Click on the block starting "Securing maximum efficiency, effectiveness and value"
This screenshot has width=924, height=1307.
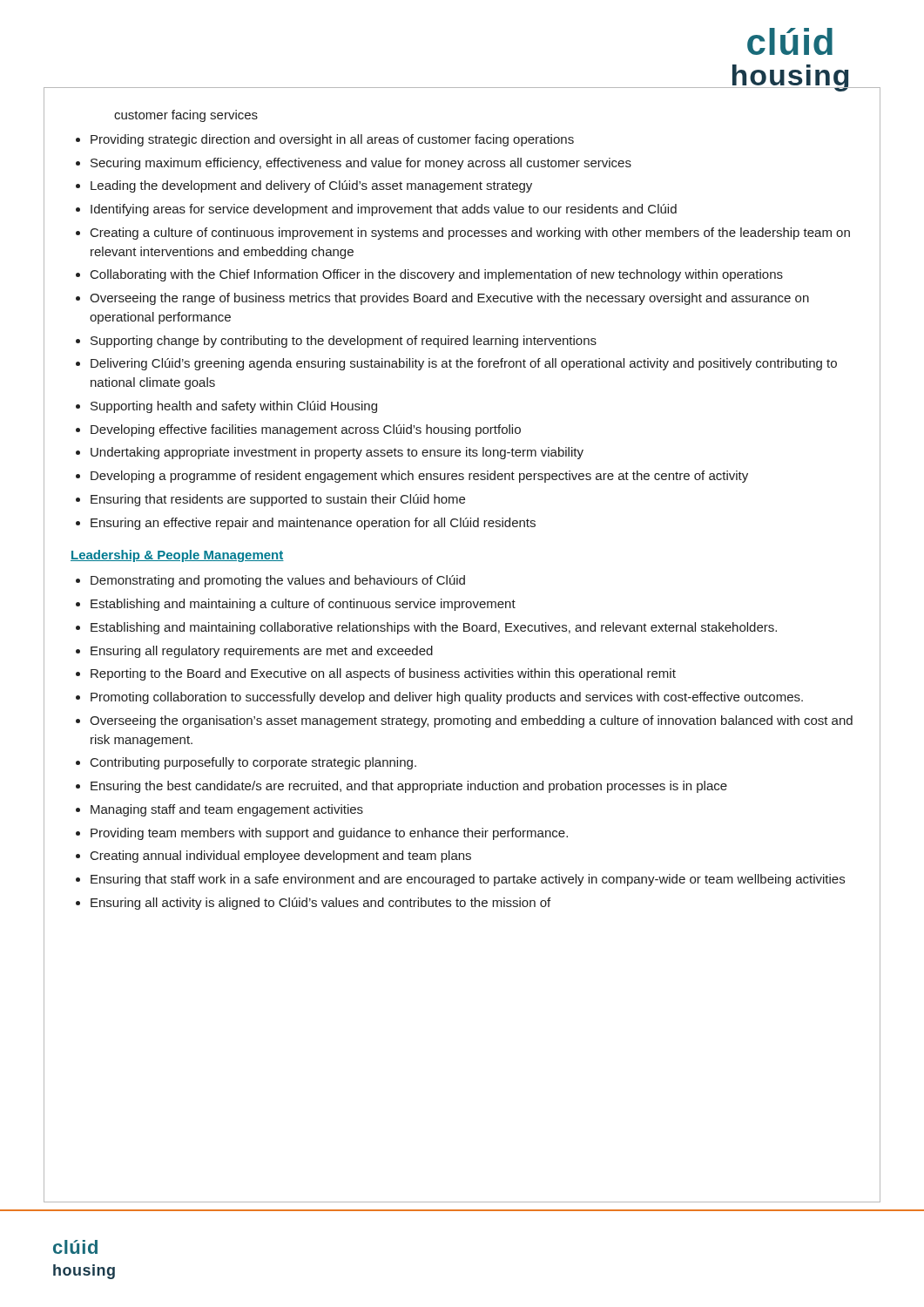361,162
